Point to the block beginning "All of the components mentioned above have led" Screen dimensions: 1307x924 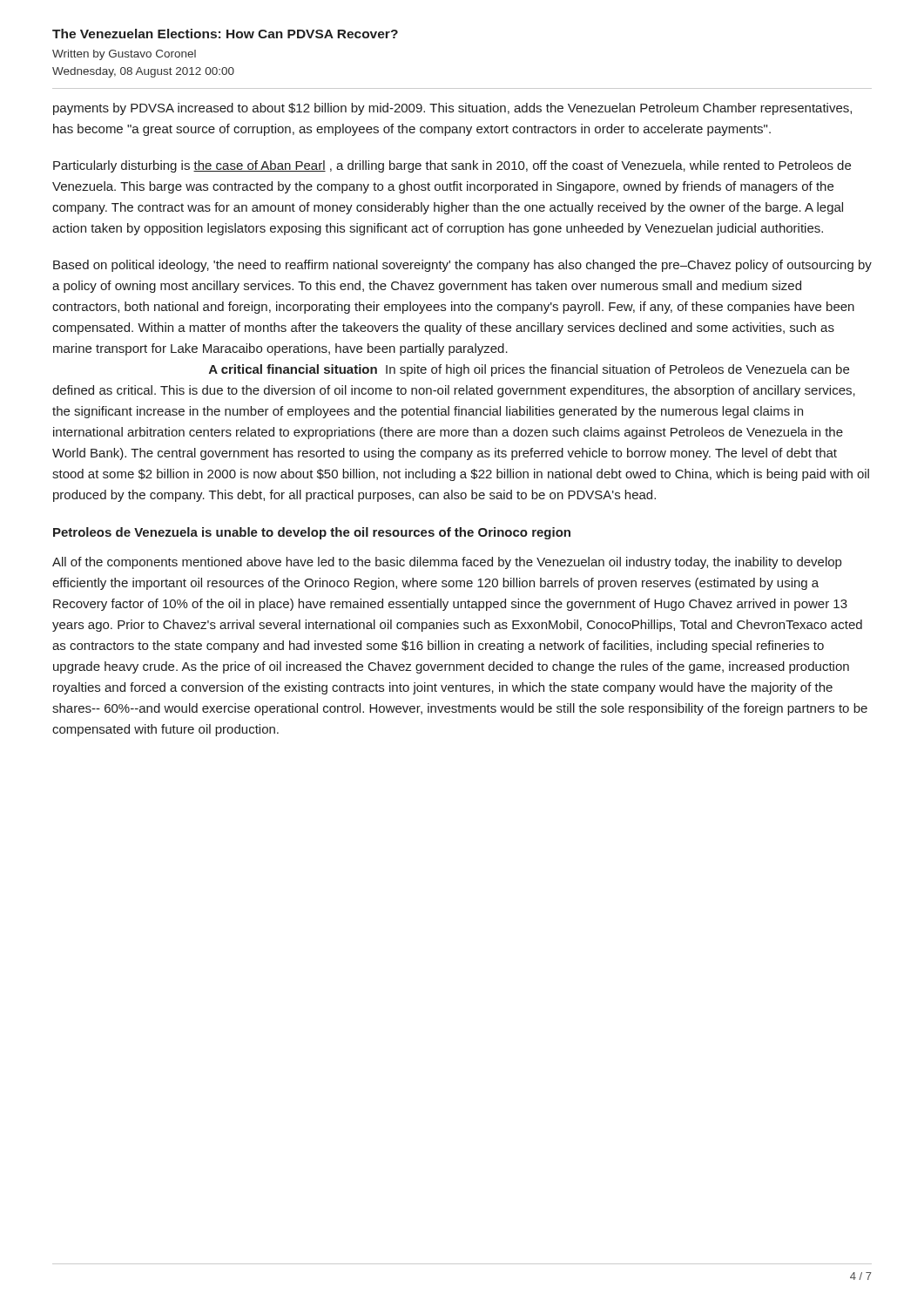pos(460,645)
